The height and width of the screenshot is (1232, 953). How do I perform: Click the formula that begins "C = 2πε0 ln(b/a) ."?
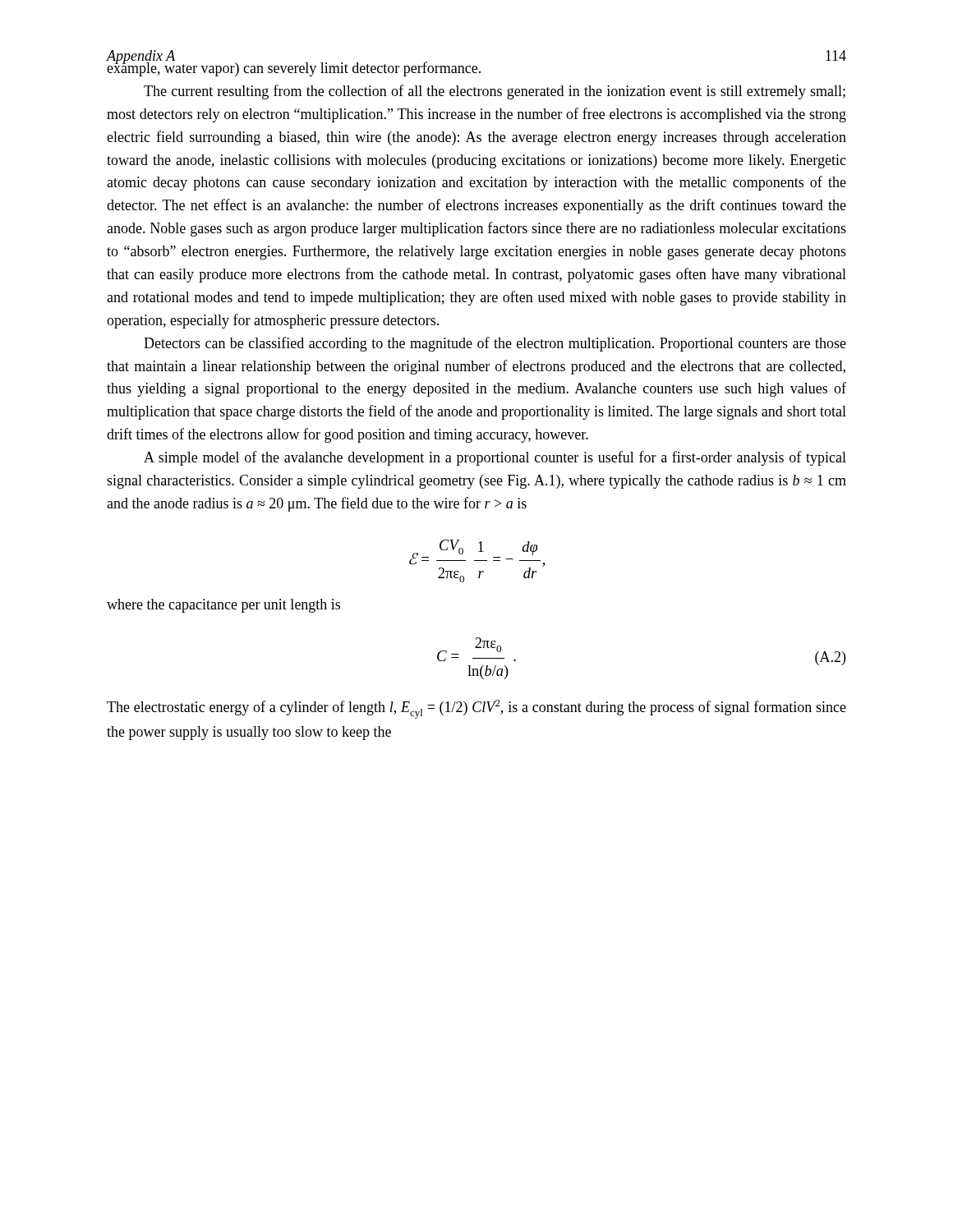[488, 658]
